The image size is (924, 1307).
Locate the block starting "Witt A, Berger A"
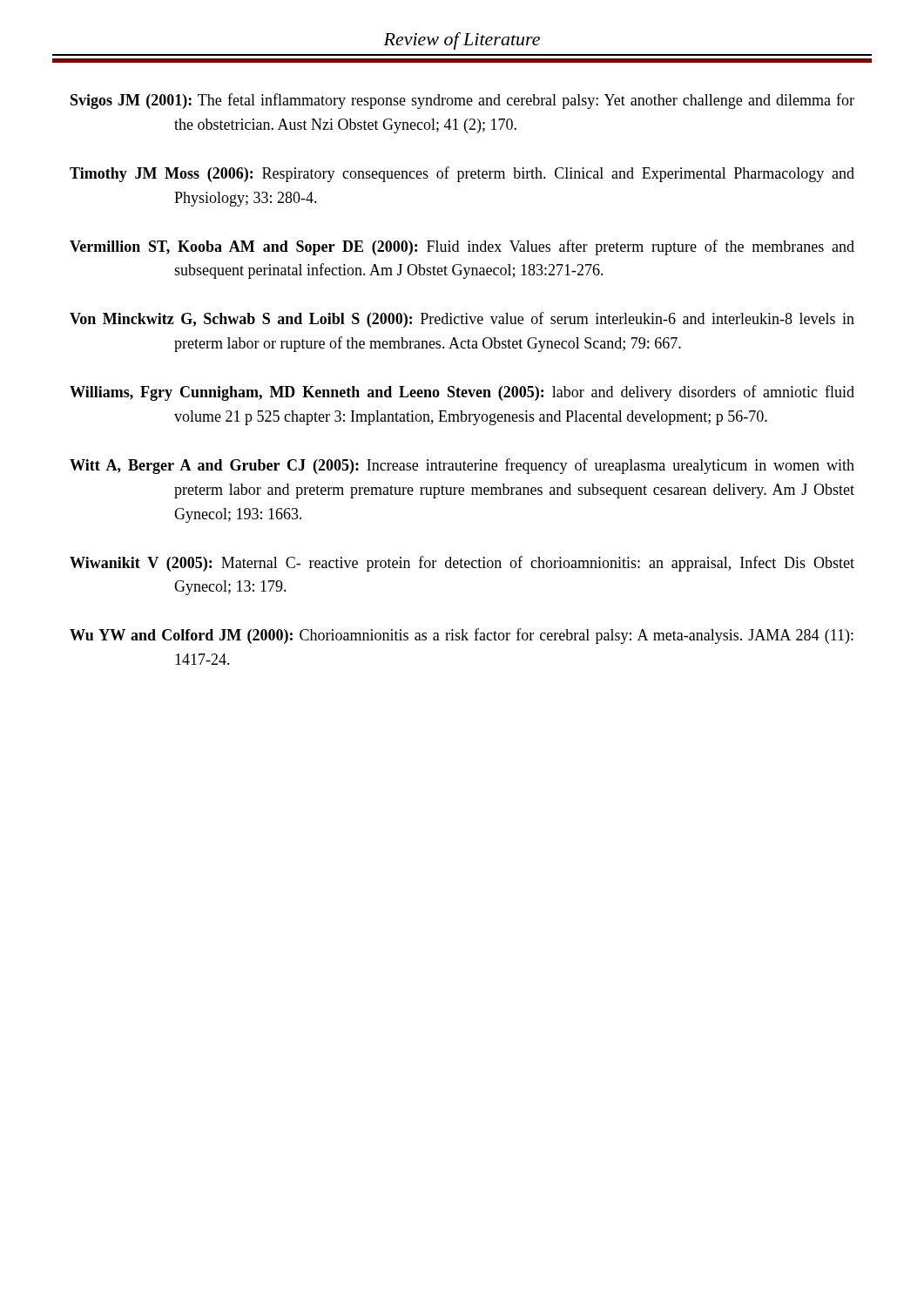coord(462,490)
